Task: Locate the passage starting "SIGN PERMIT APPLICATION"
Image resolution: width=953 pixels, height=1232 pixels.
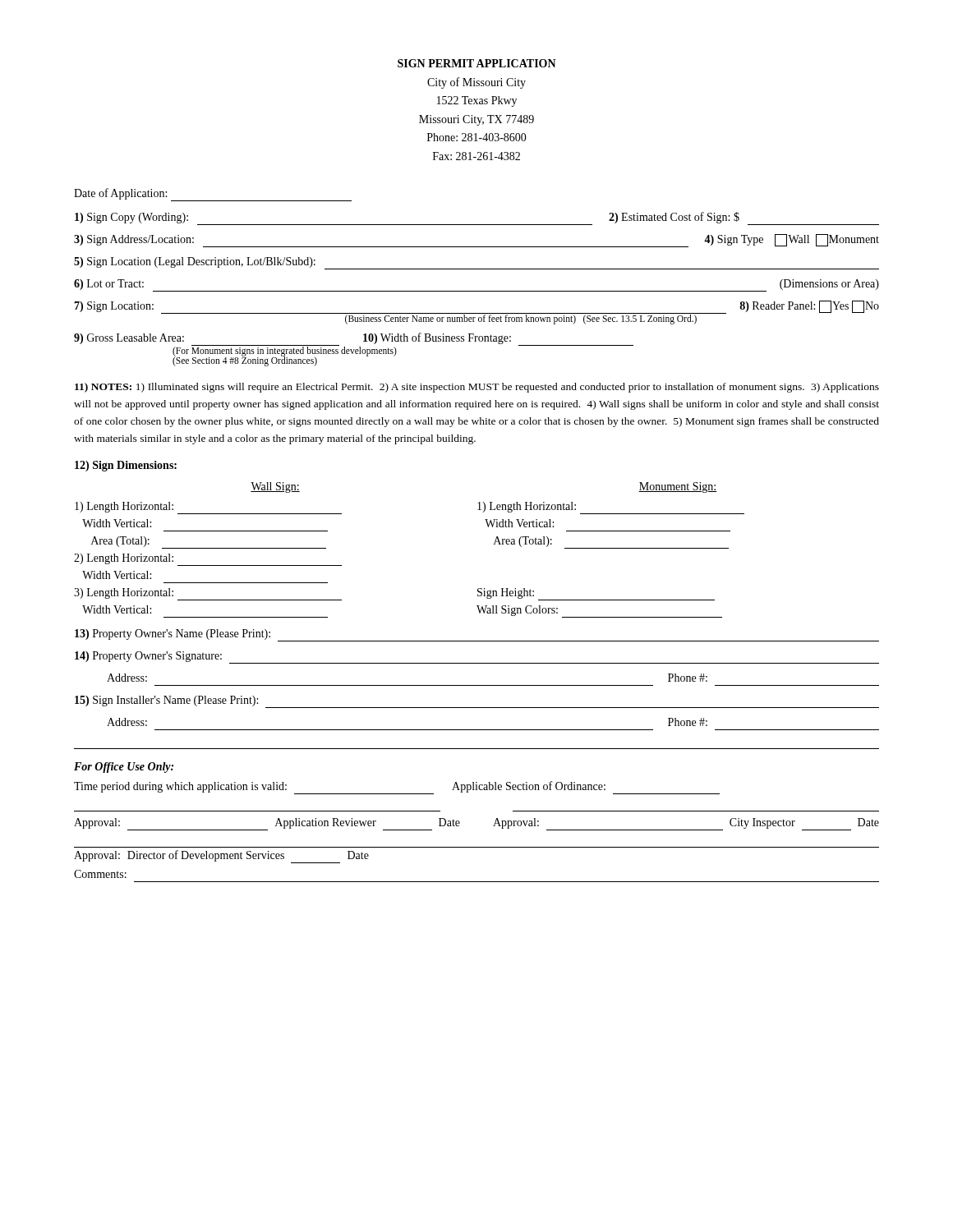Action: pos(476,64)
